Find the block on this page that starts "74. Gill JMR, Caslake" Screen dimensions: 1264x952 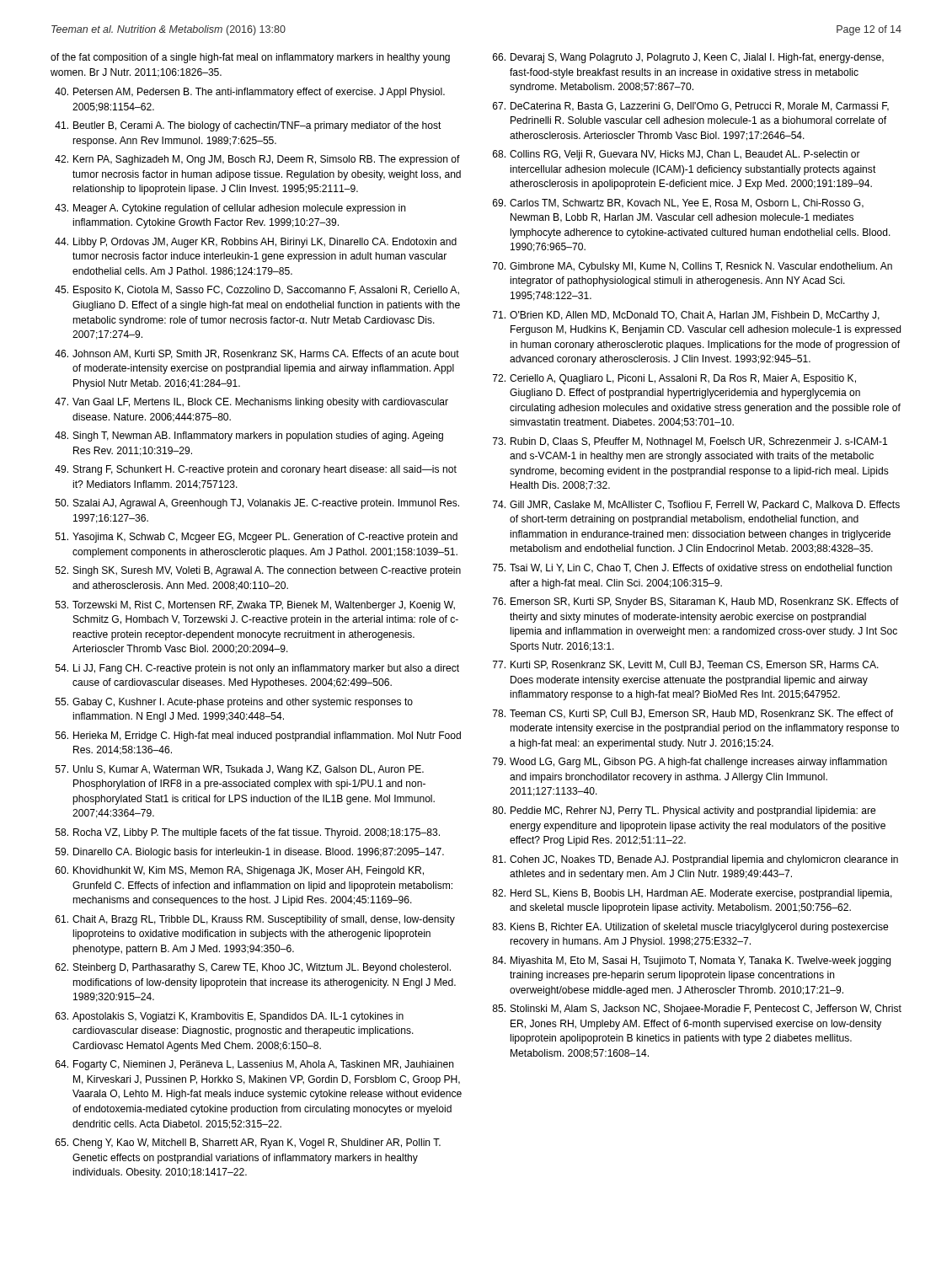695,527
